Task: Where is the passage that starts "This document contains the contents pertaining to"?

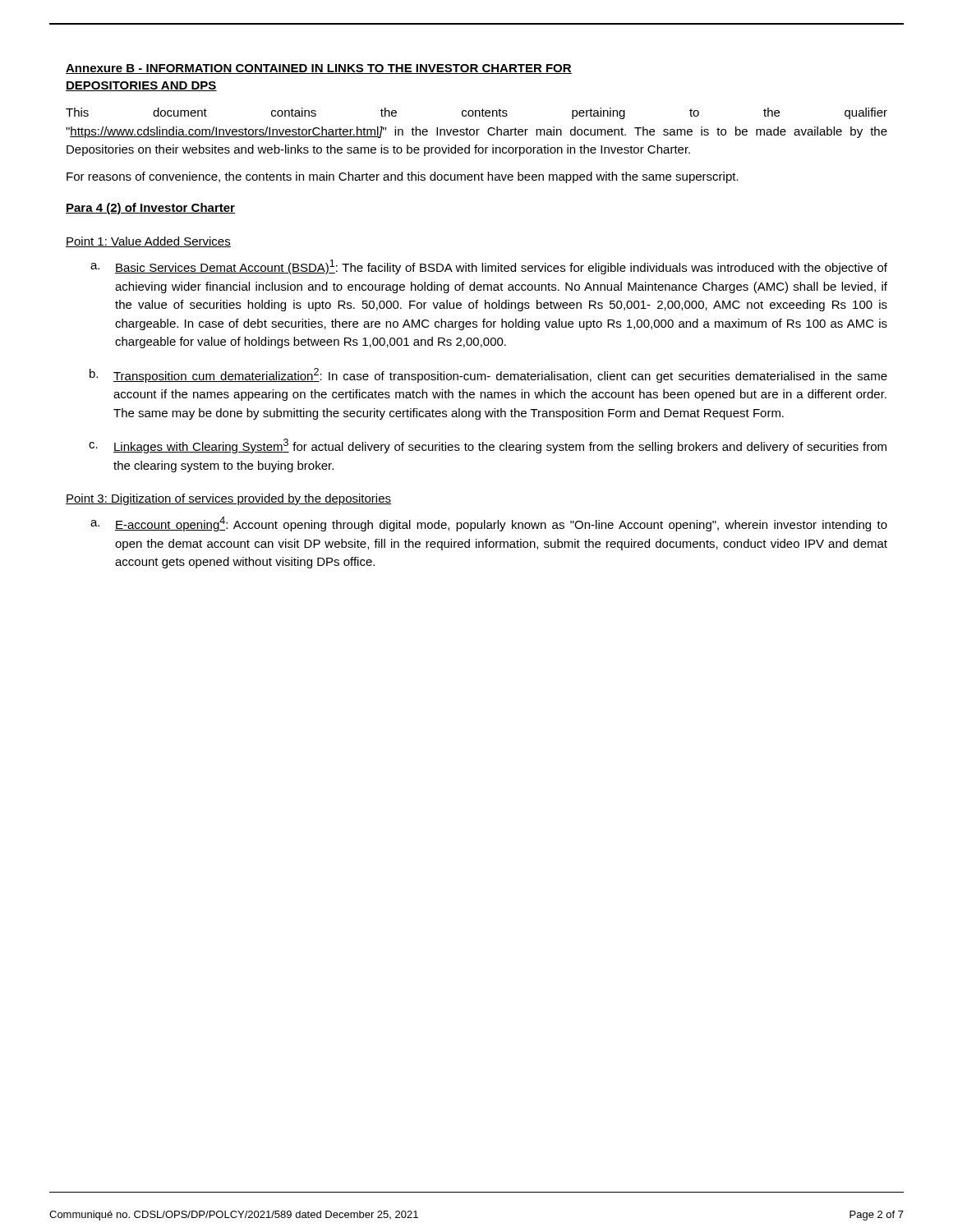Action: point(476,131)
